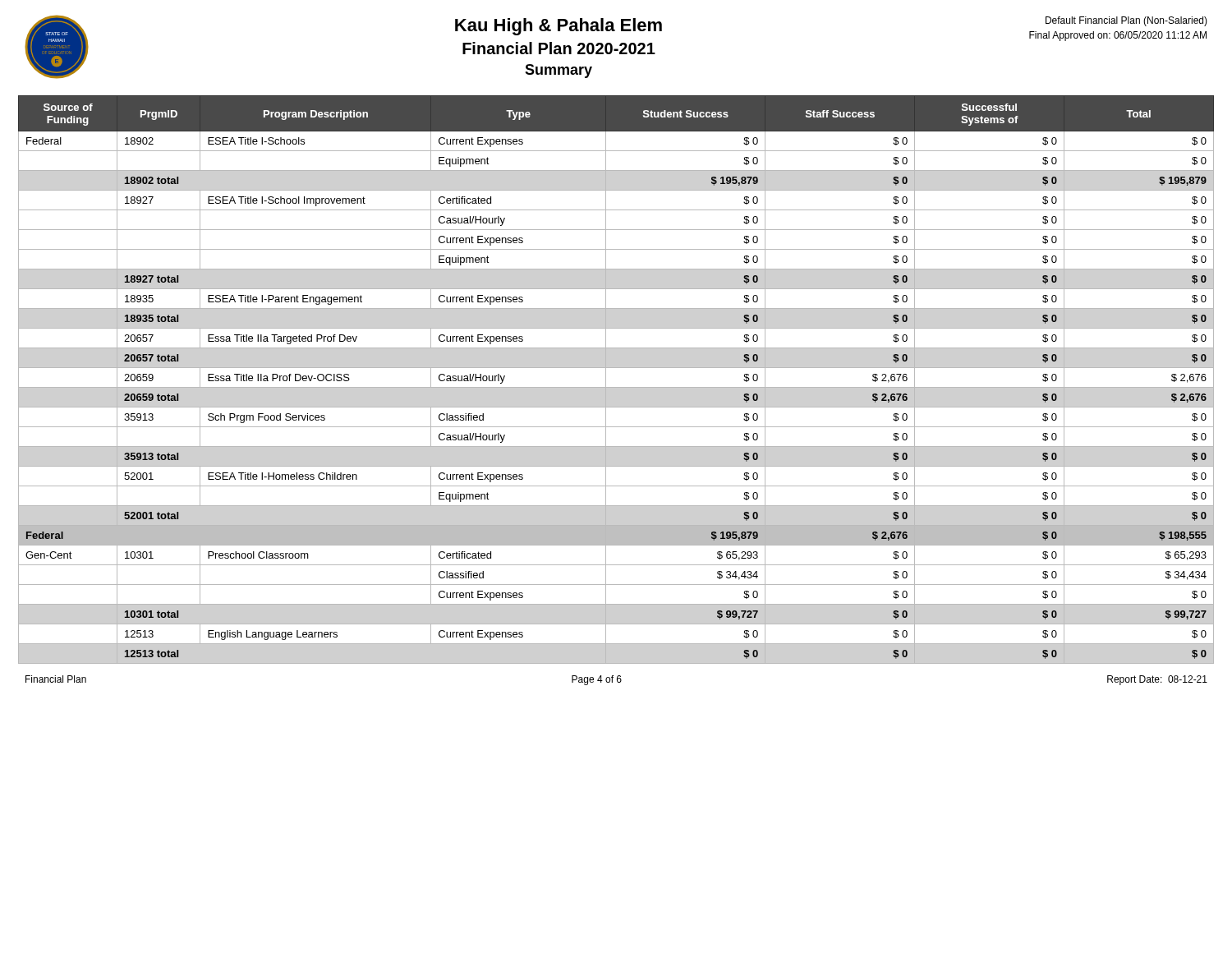The image size is (1232, 953).
Task: Find the table that mentions "$ 195,879"
Action: pyautogui.click(x=616, y=380)
